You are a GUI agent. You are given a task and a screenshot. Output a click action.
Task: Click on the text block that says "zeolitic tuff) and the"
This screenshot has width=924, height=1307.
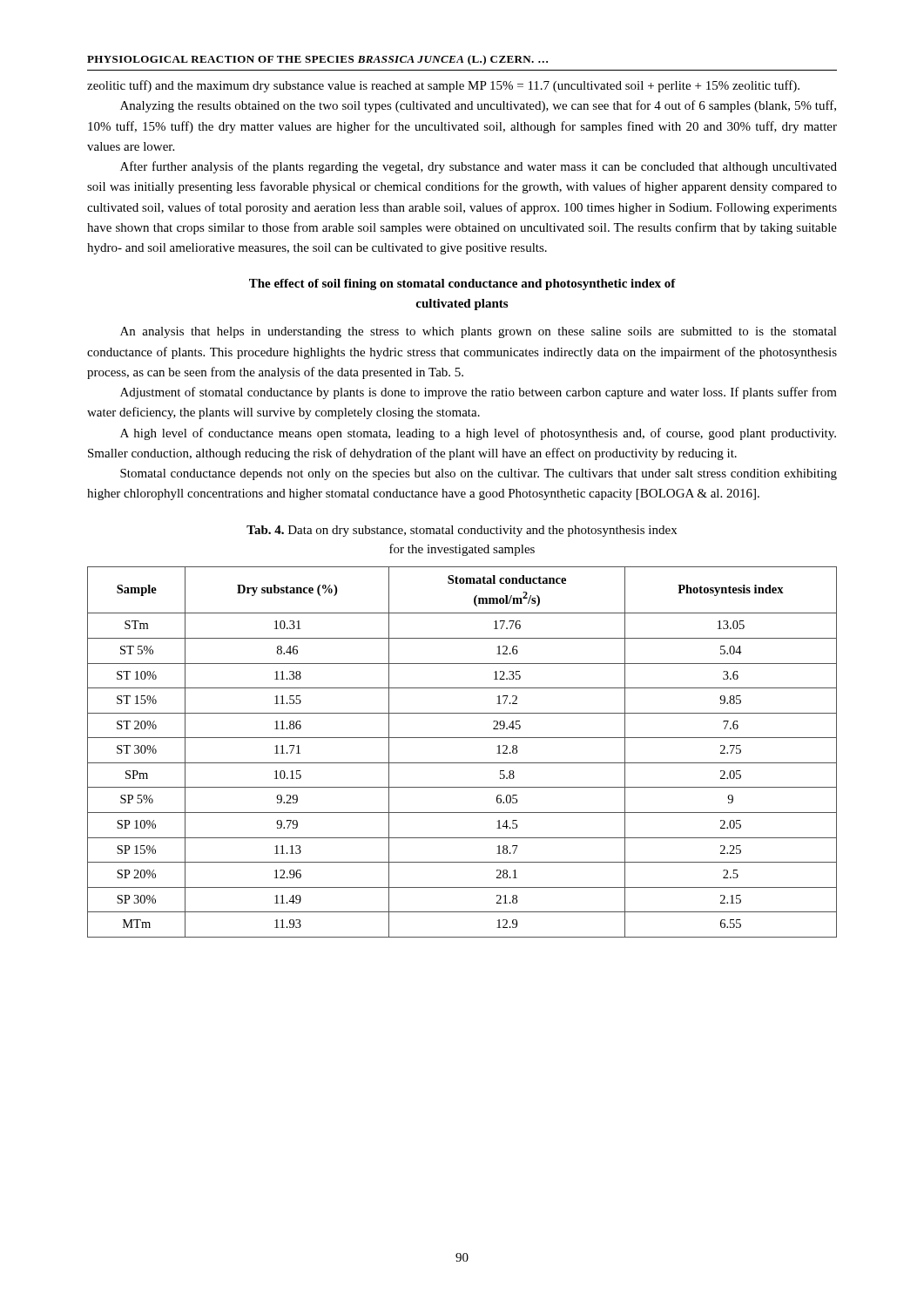pos(462,167)
